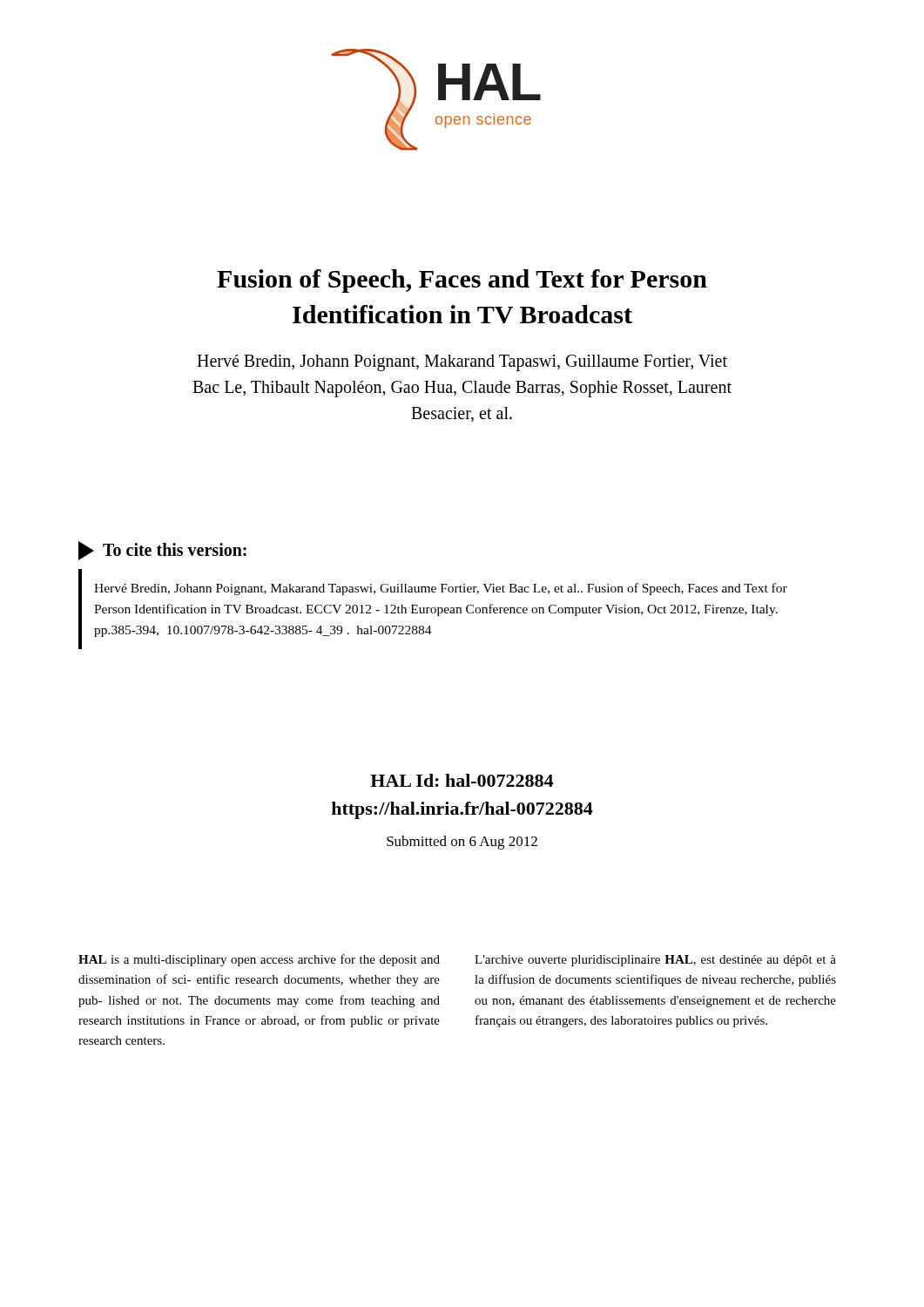
Task: Navigate to the element starting "Fusion of Speech, Faces and"
Action: (462, 281)
